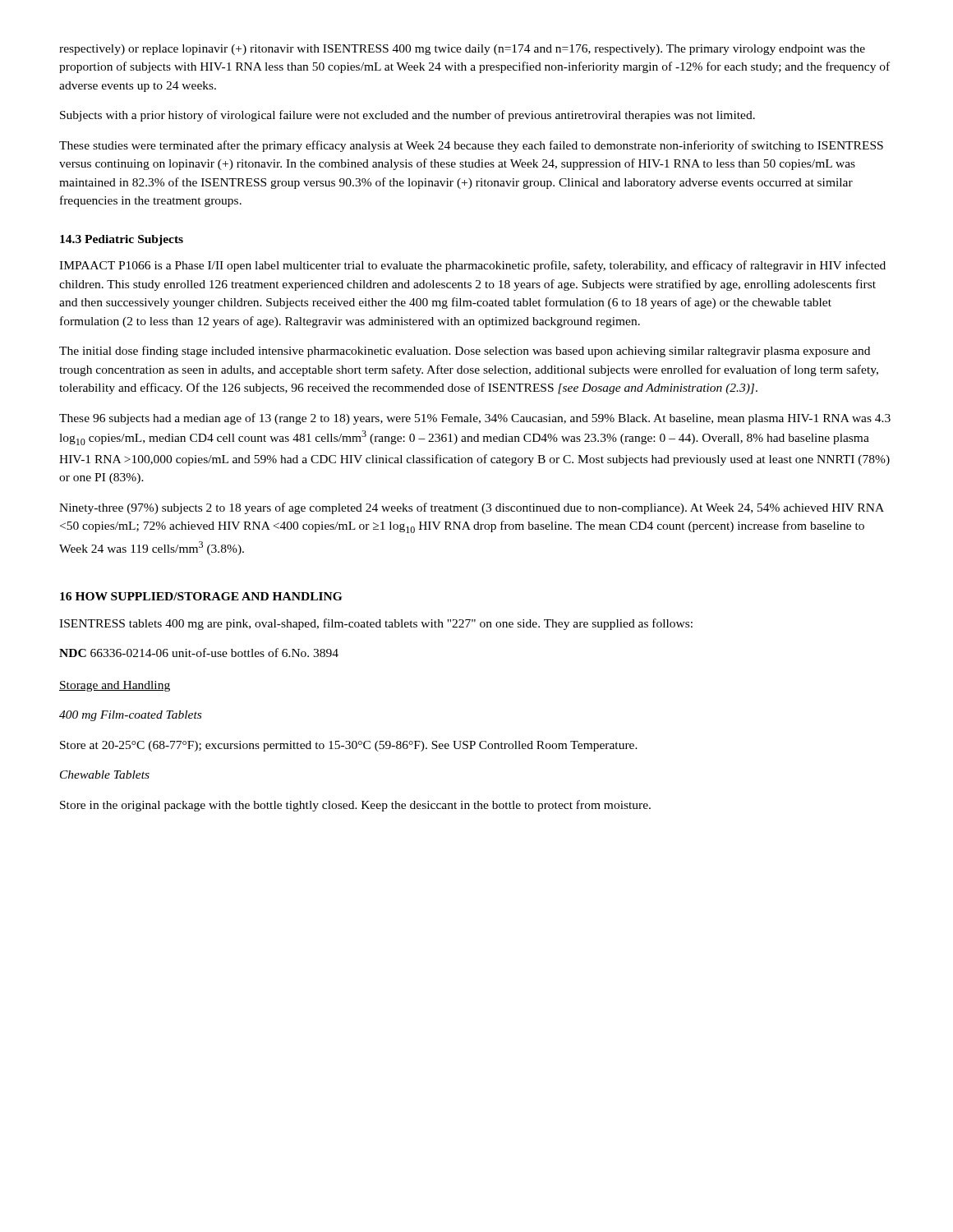The width and height of the screenshot is (953, 1232).
Task: Locate the text "400 mg Film-coated Tablets"
Action: click(x=131, y=714)
